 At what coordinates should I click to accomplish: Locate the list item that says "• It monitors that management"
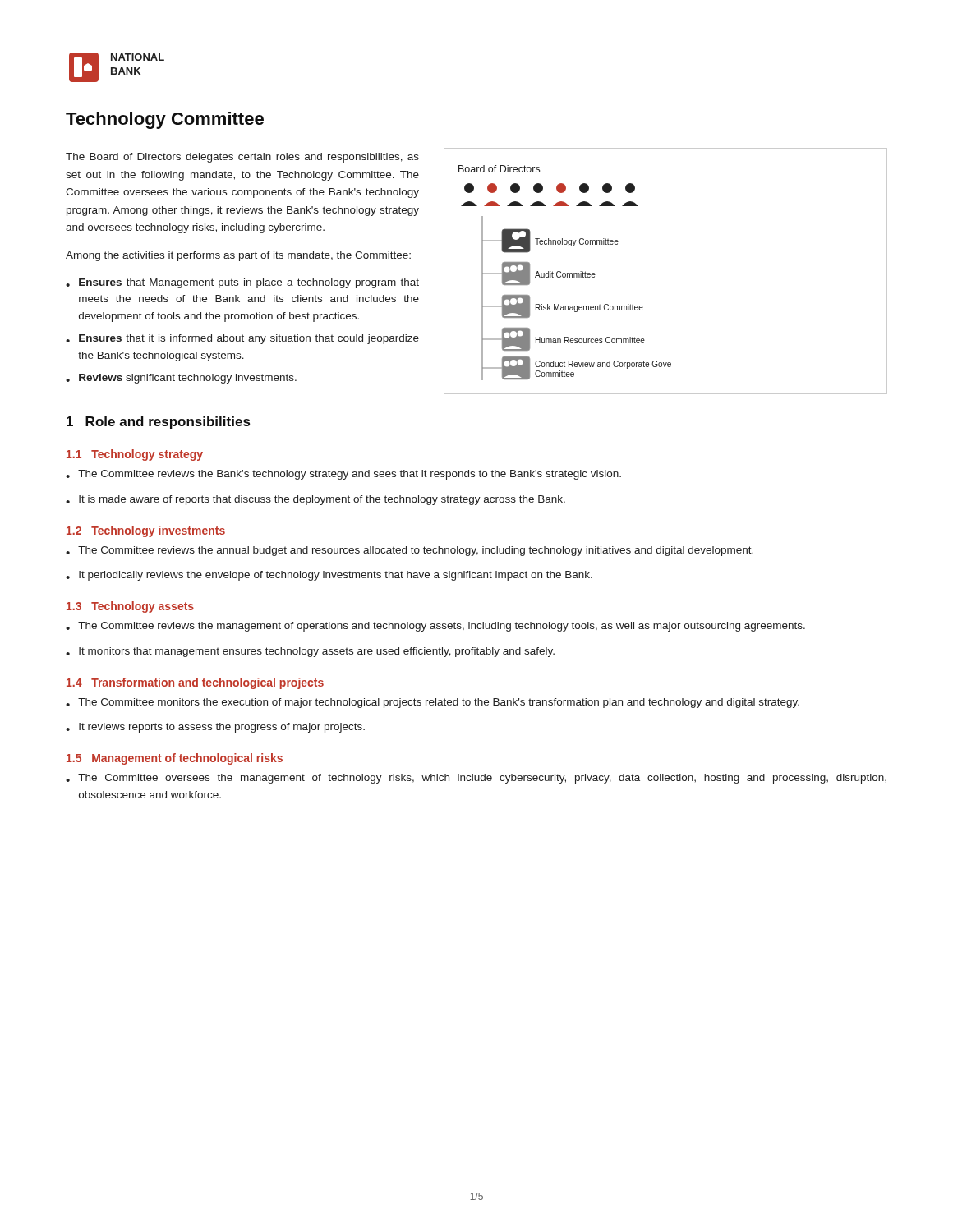[x=311, y=653]
